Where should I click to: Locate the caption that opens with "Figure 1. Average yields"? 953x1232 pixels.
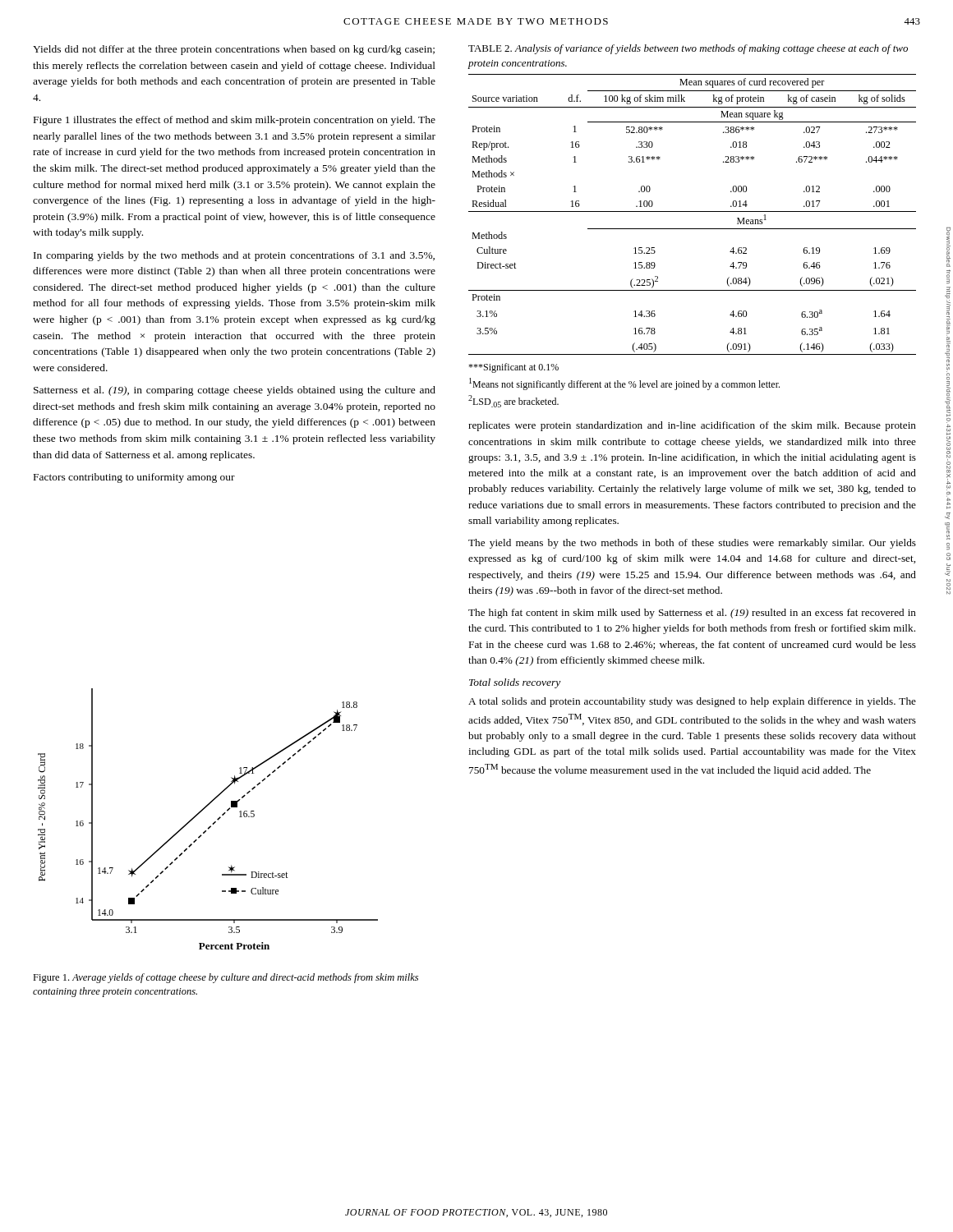click(x=226, y=984)
